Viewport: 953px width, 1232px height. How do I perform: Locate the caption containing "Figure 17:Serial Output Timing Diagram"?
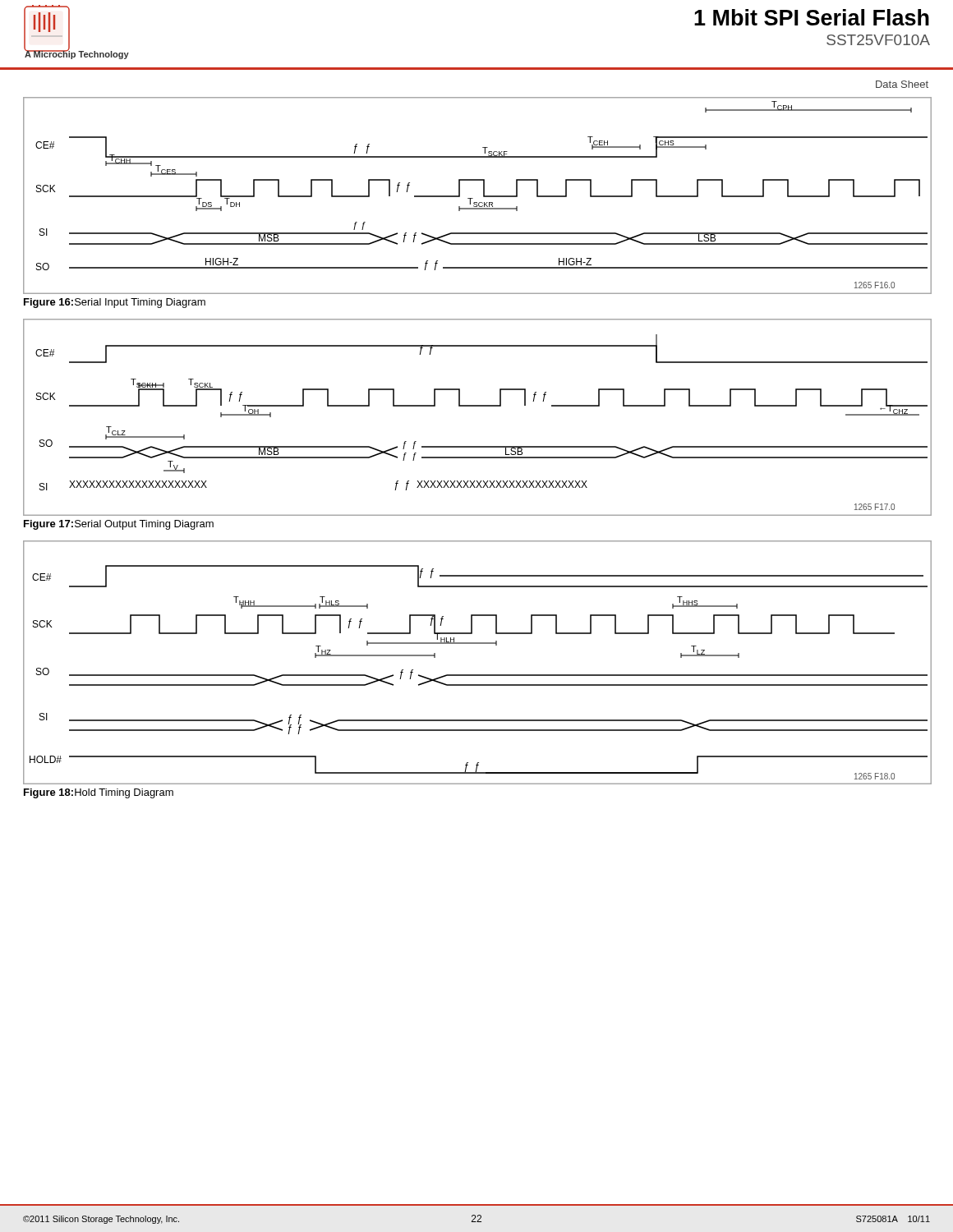[119, 524]
